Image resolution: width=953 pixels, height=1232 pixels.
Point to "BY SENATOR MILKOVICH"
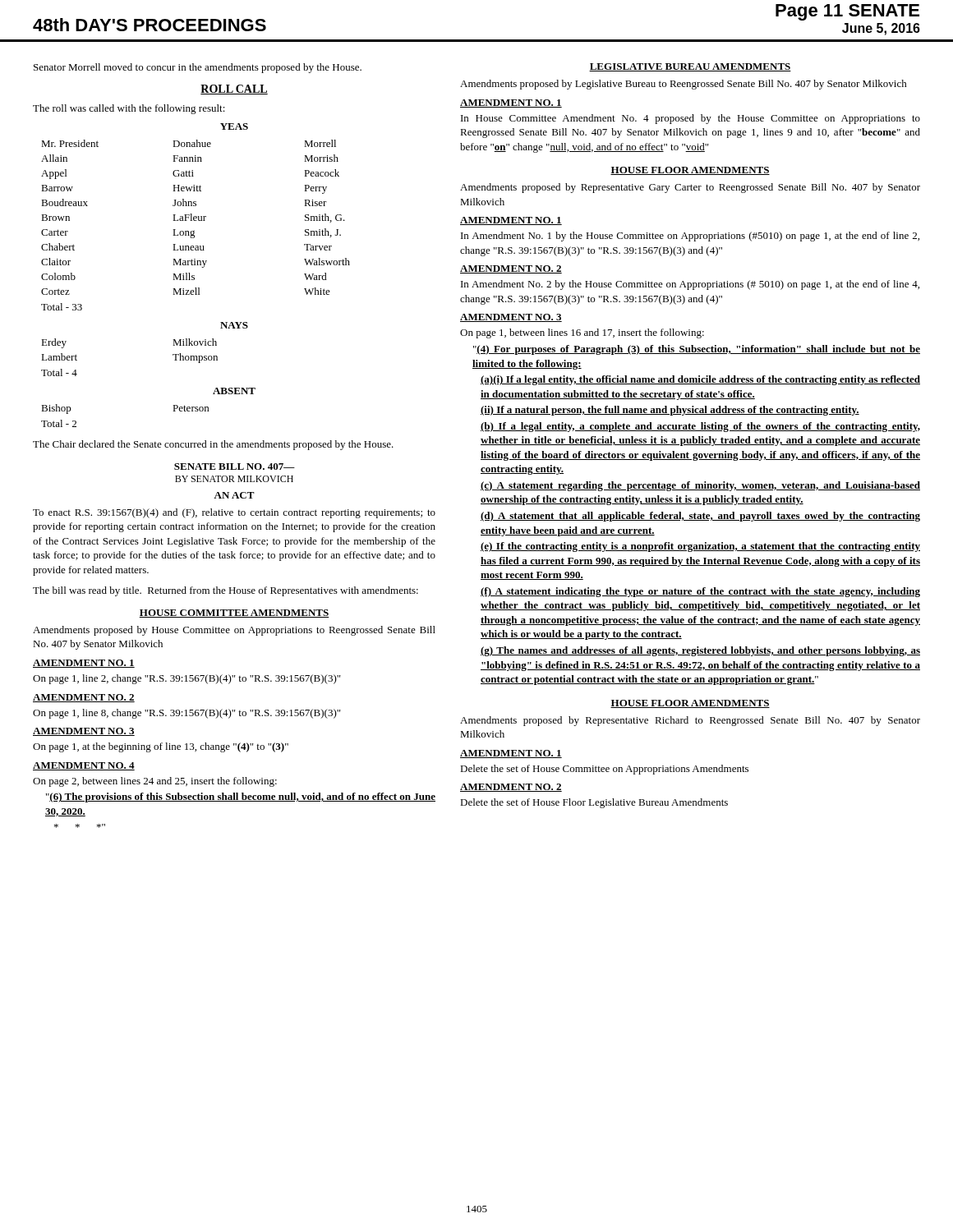coord(234,479)
